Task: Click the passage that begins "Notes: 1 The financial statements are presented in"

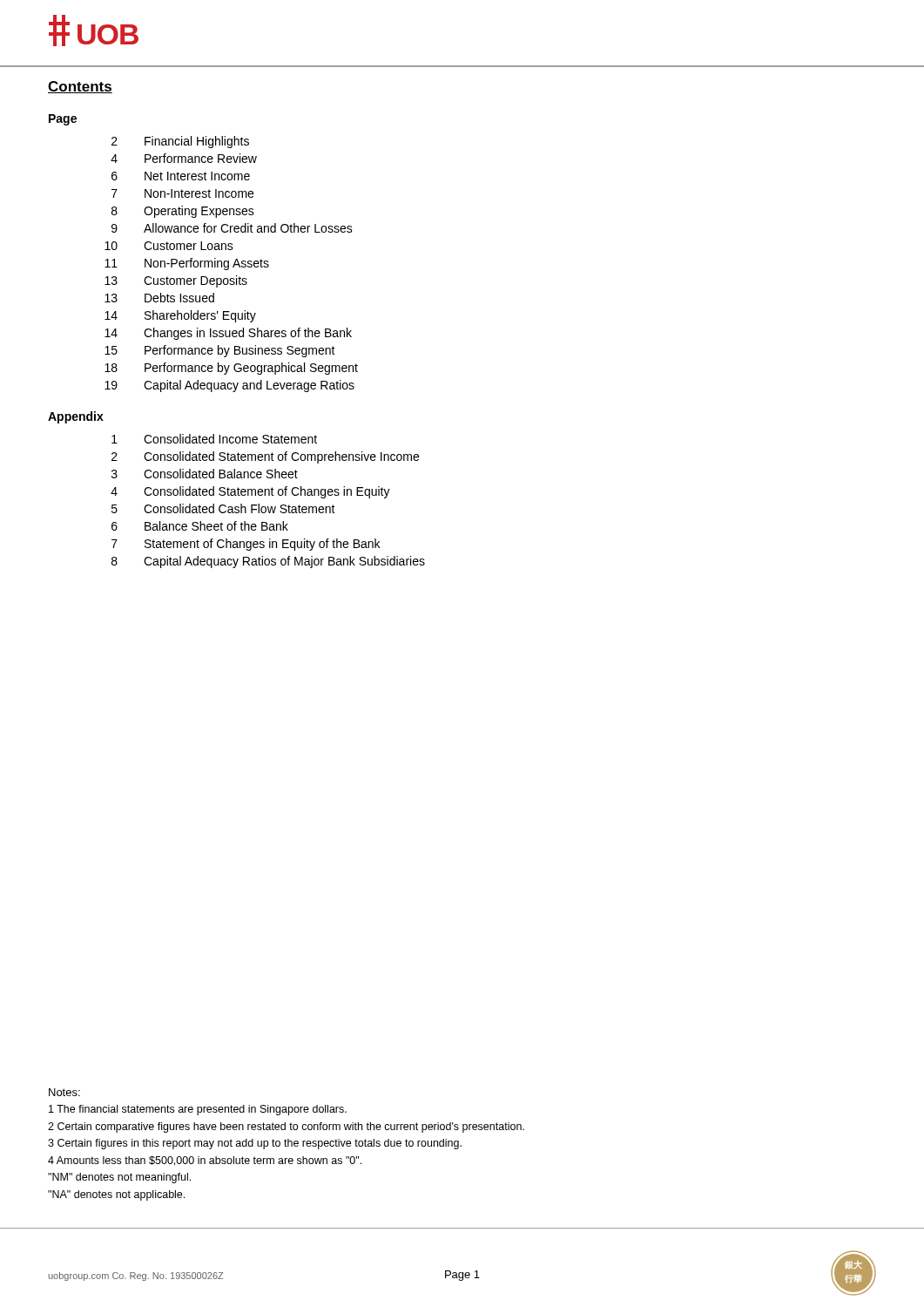Action: pyautogui.click(x=462, y=1144)
